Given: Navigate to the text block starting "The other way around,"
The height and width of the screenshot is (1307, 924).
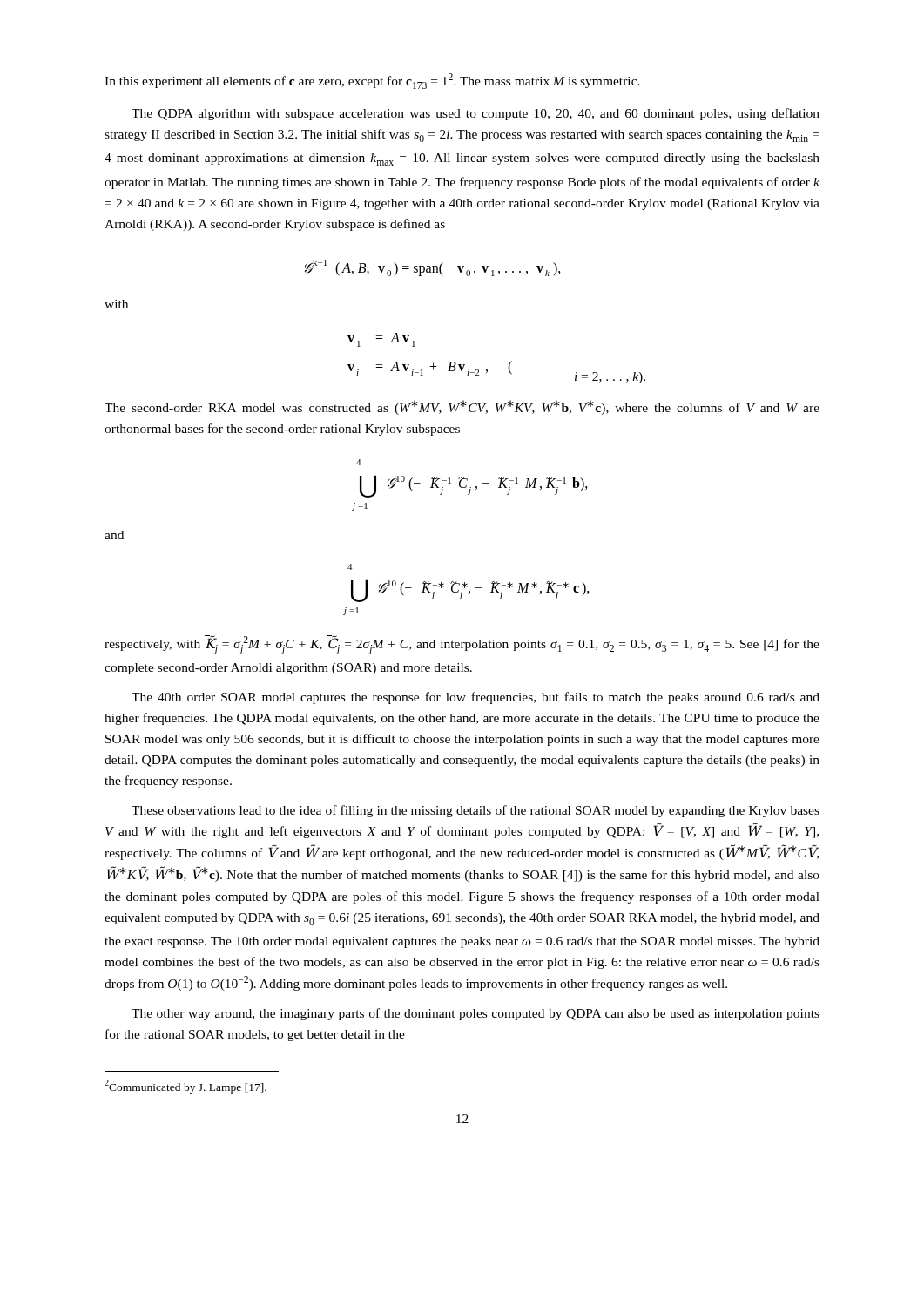Looking at the screenshot, I should coord(462,1024).
